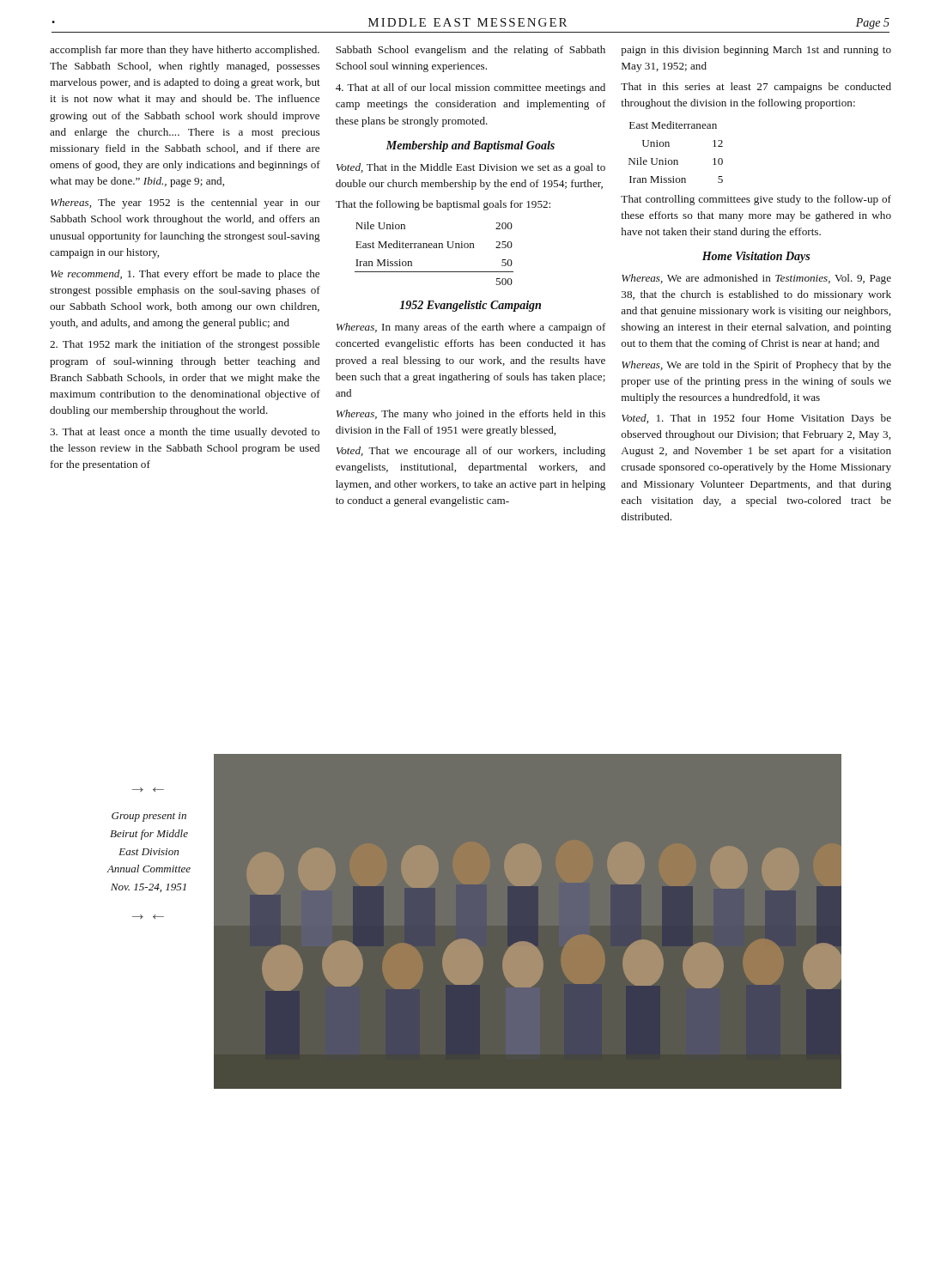The width and height of the screenshot is (941, 1288).
Task: Click on the text starting "Home Visitation Days"
Action: [756, 256]
